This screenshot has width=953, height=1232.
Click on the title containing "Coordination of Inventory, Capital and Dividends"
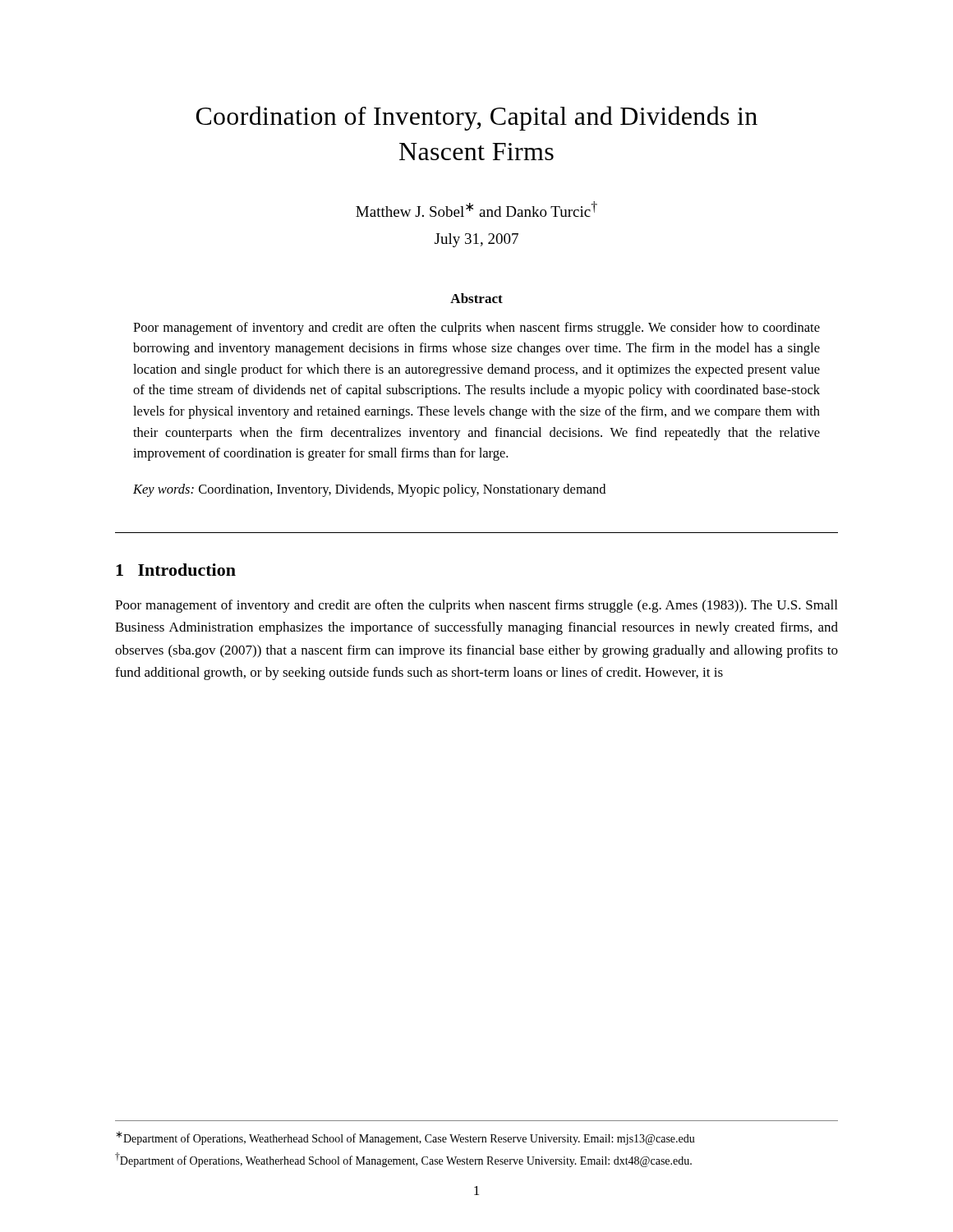pyautogui.click(x=476, y=134)
